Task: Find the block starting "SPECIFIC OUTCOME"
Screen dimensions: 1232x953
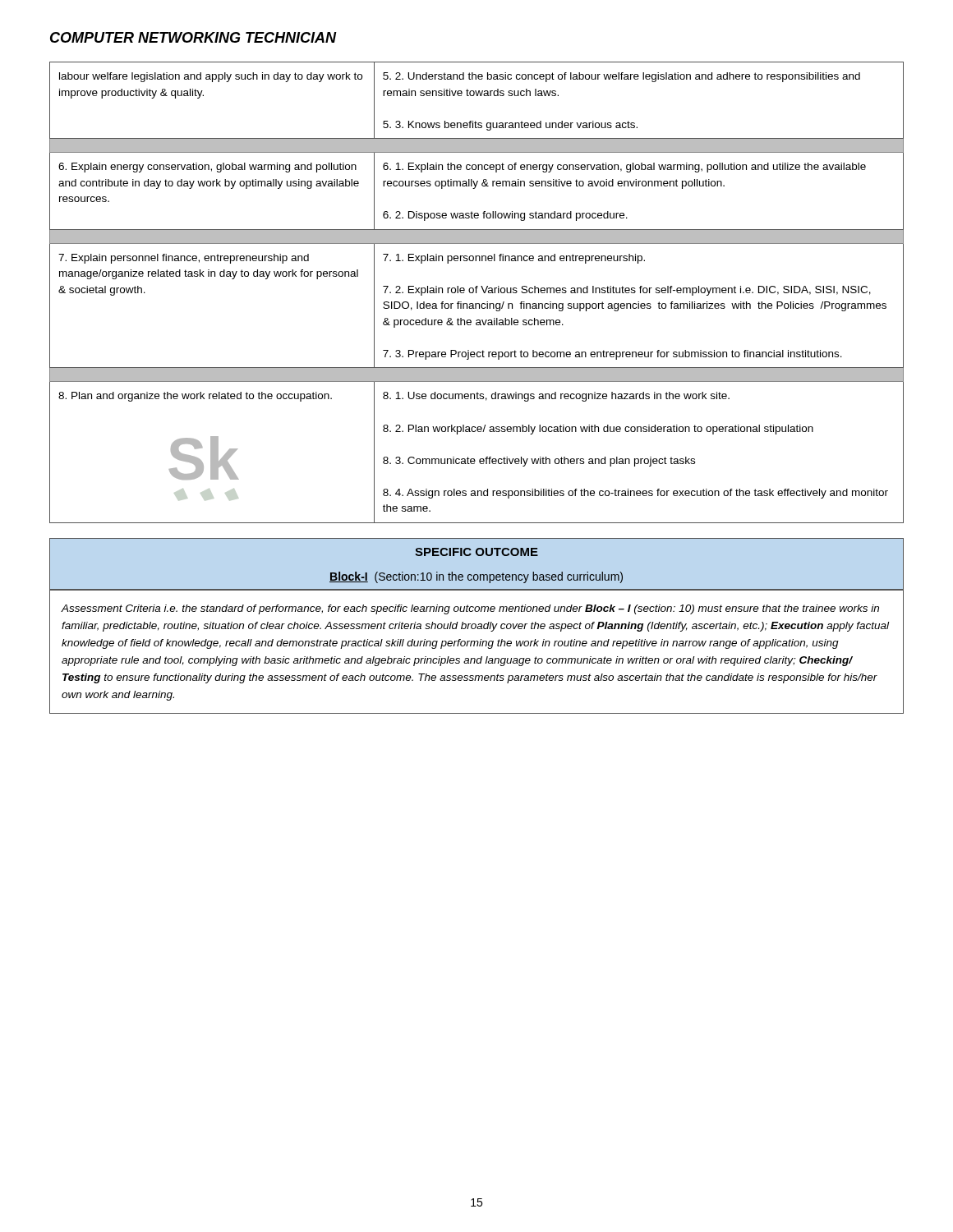Action: [476, 552]
